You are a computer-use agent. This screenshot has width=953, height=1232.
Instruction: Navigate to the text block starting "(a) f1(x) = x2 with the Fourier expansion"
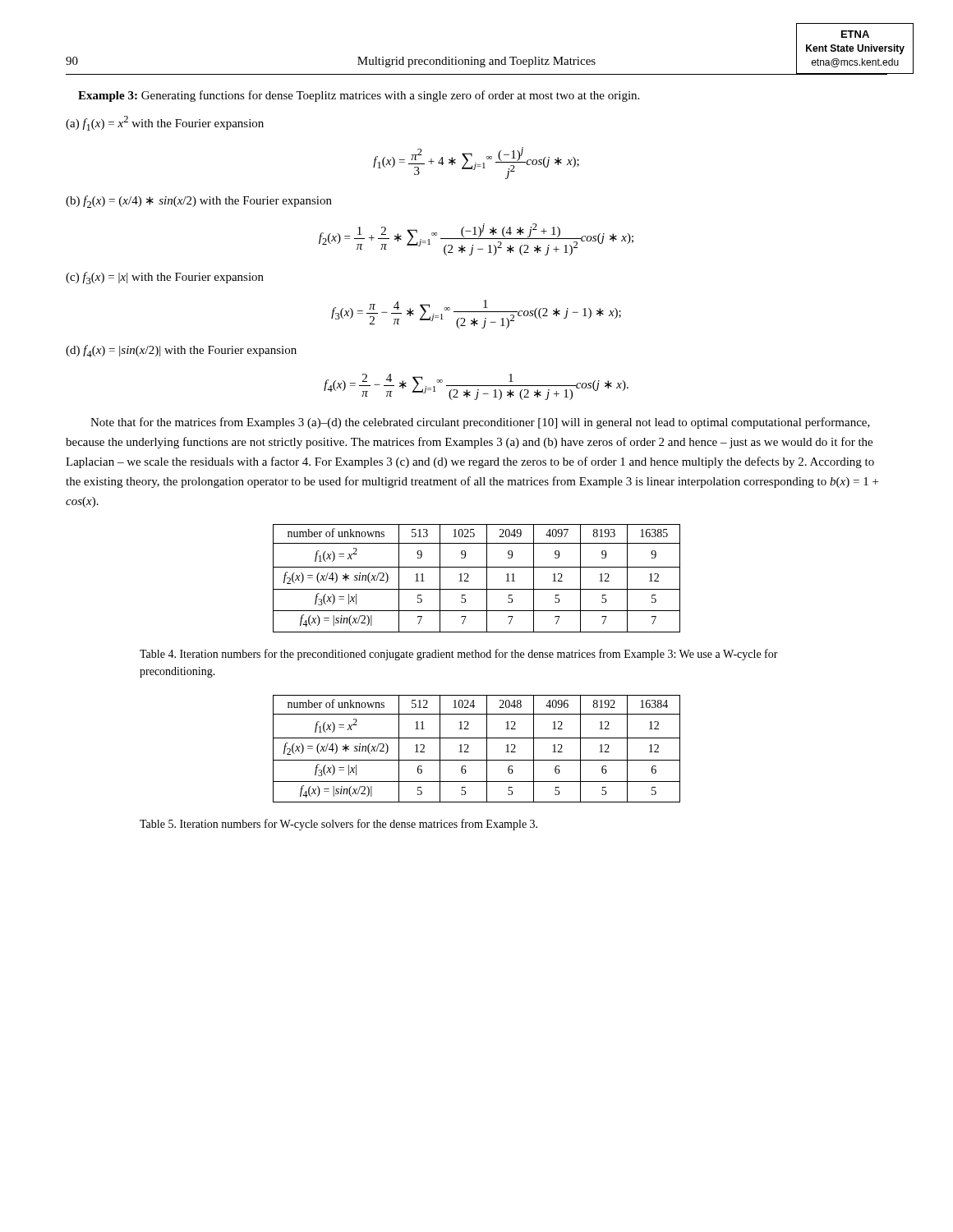(x=165, y=123)
